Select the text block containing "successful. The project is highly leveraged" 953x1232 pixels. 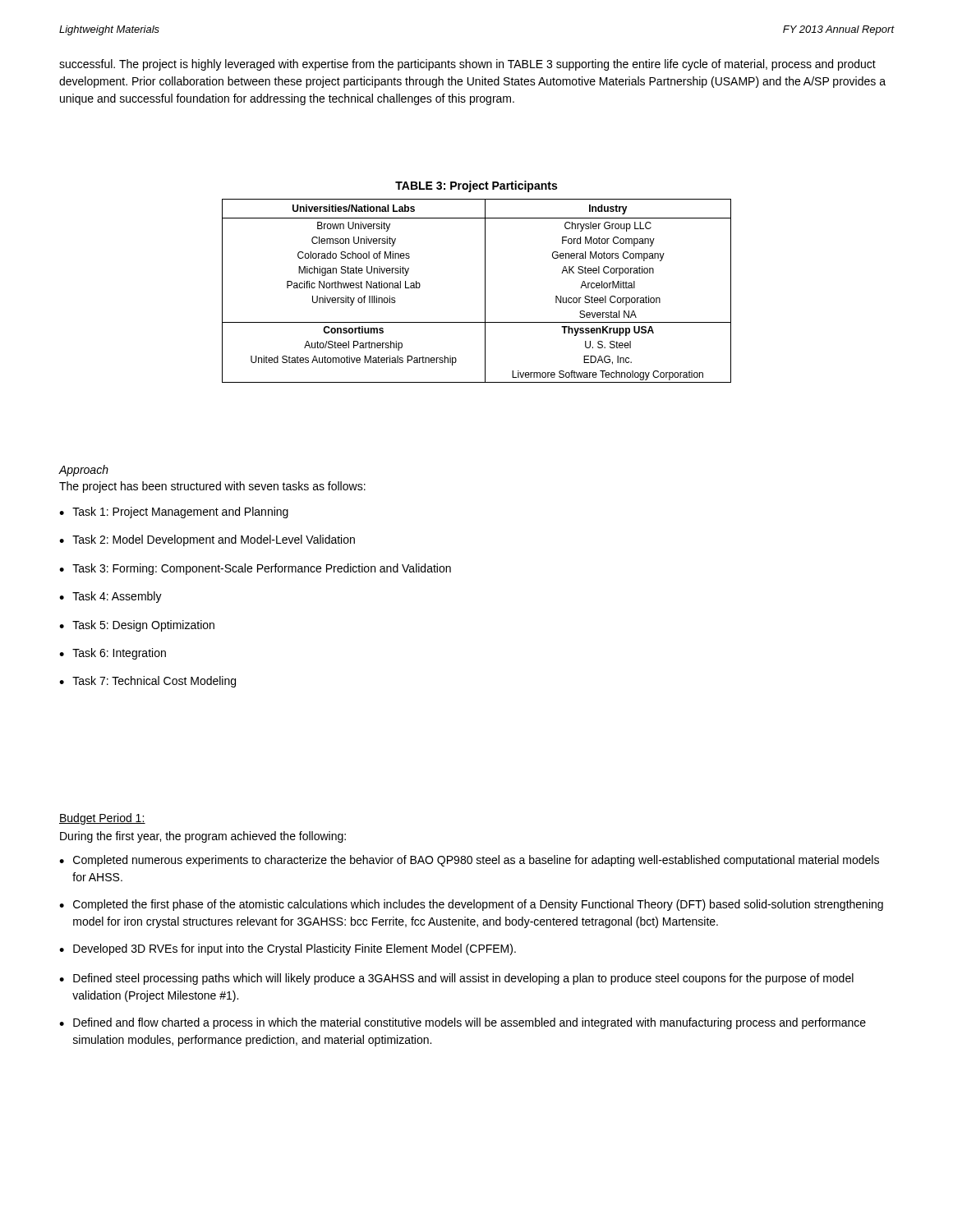(x=472, y=81)
